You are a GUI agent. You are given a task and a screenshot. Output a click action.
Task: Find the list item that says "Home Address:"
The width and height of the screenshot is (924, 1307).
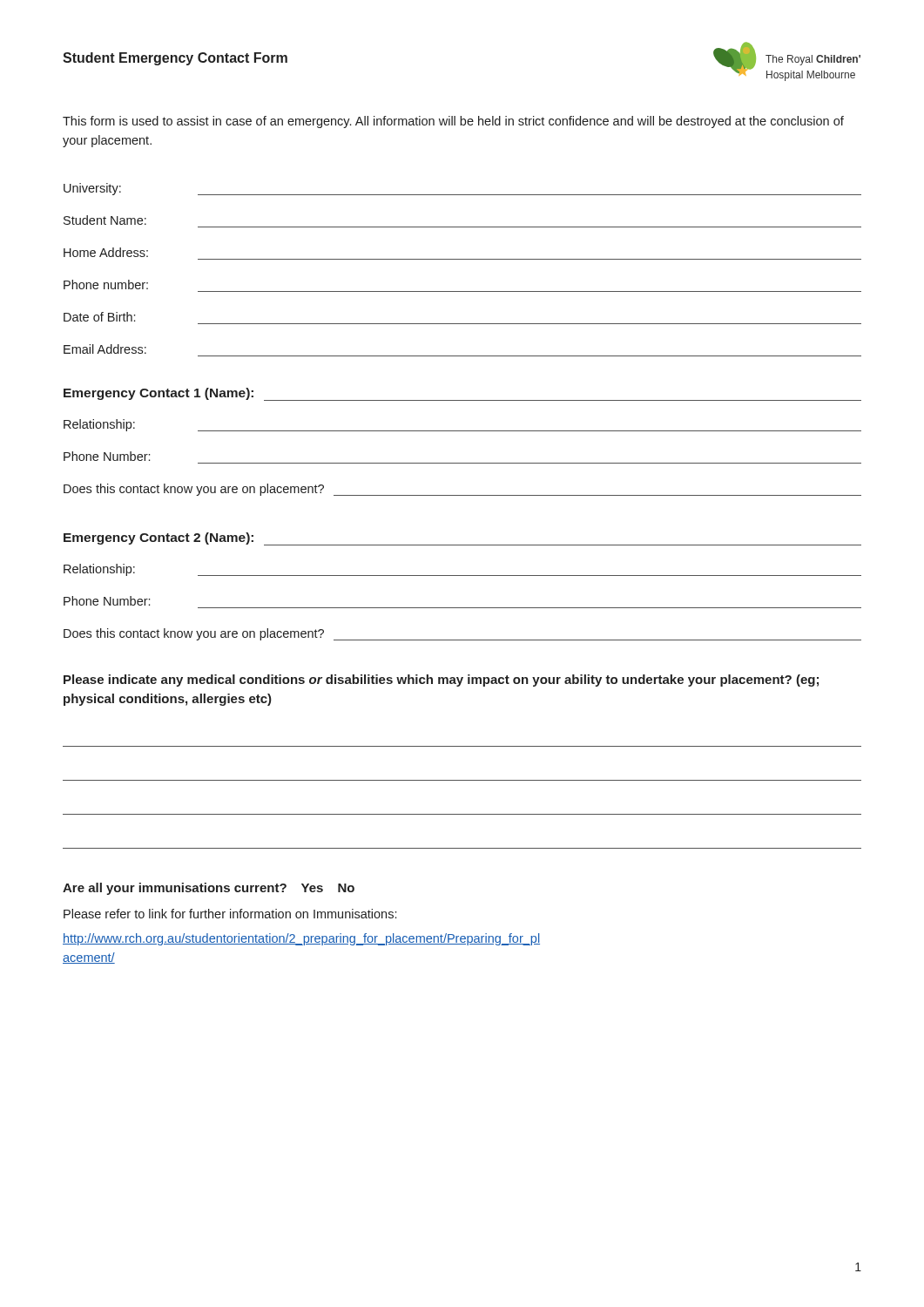[462, 250]
